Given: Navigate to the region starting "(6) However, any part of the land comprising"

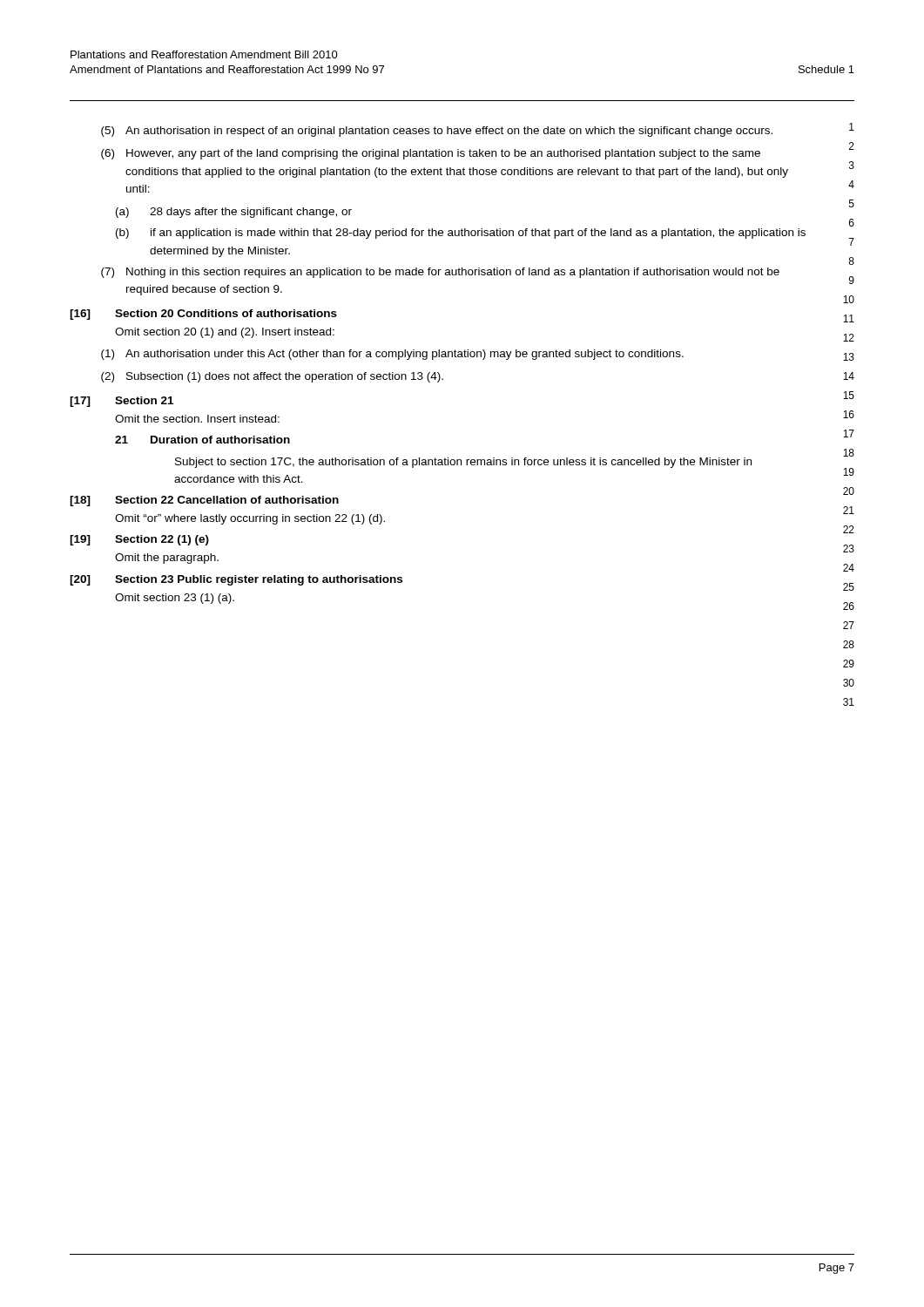Looking at the screenshot, I should tap(442, 171).
